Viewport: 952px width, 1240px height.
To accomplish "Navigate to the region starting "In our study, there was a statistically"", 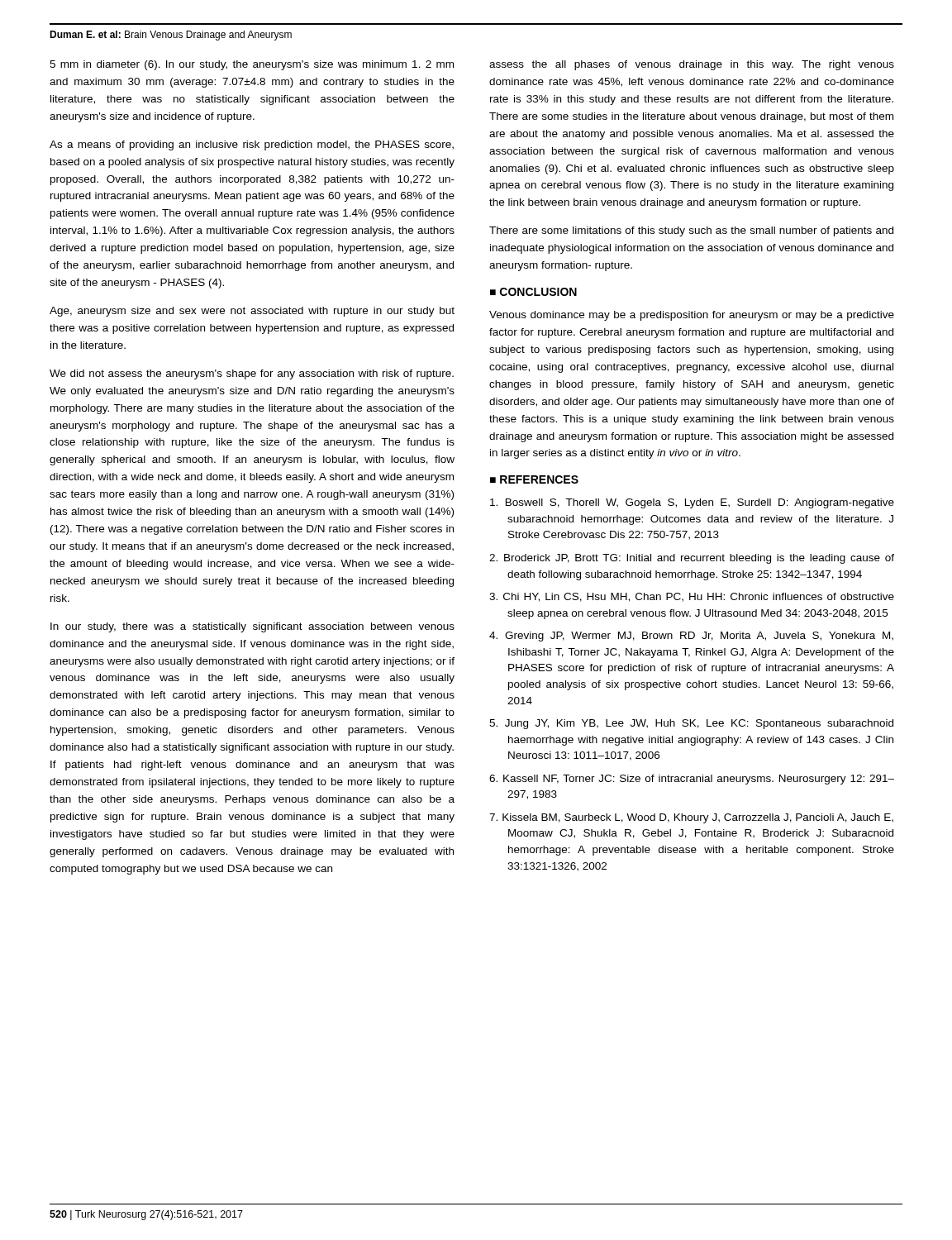I will click(x=252, y=747).
